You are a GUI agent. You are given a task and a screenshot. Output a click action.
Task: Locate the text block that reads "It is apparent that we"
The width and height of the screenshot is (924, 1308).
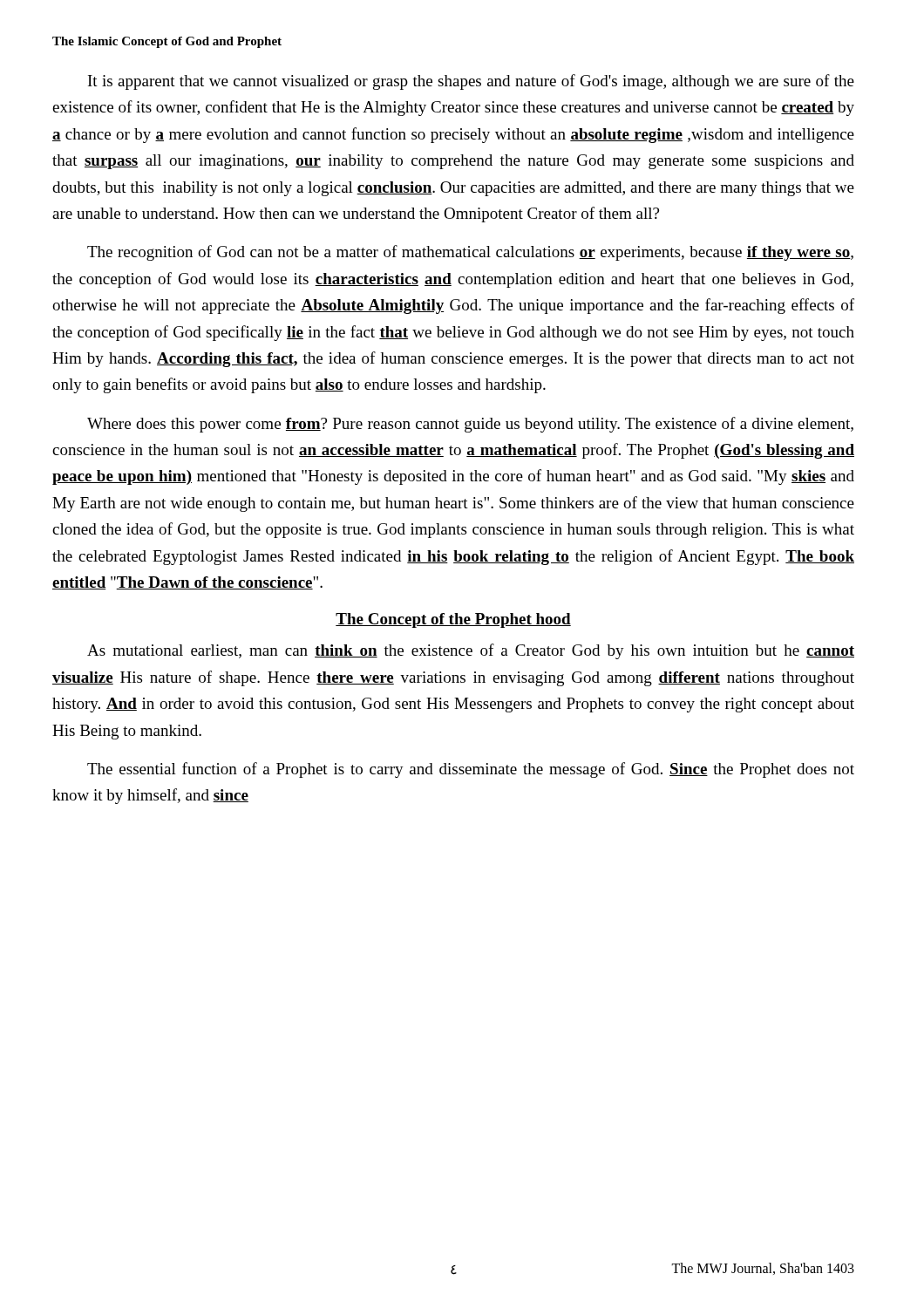[x=453, y=332]
